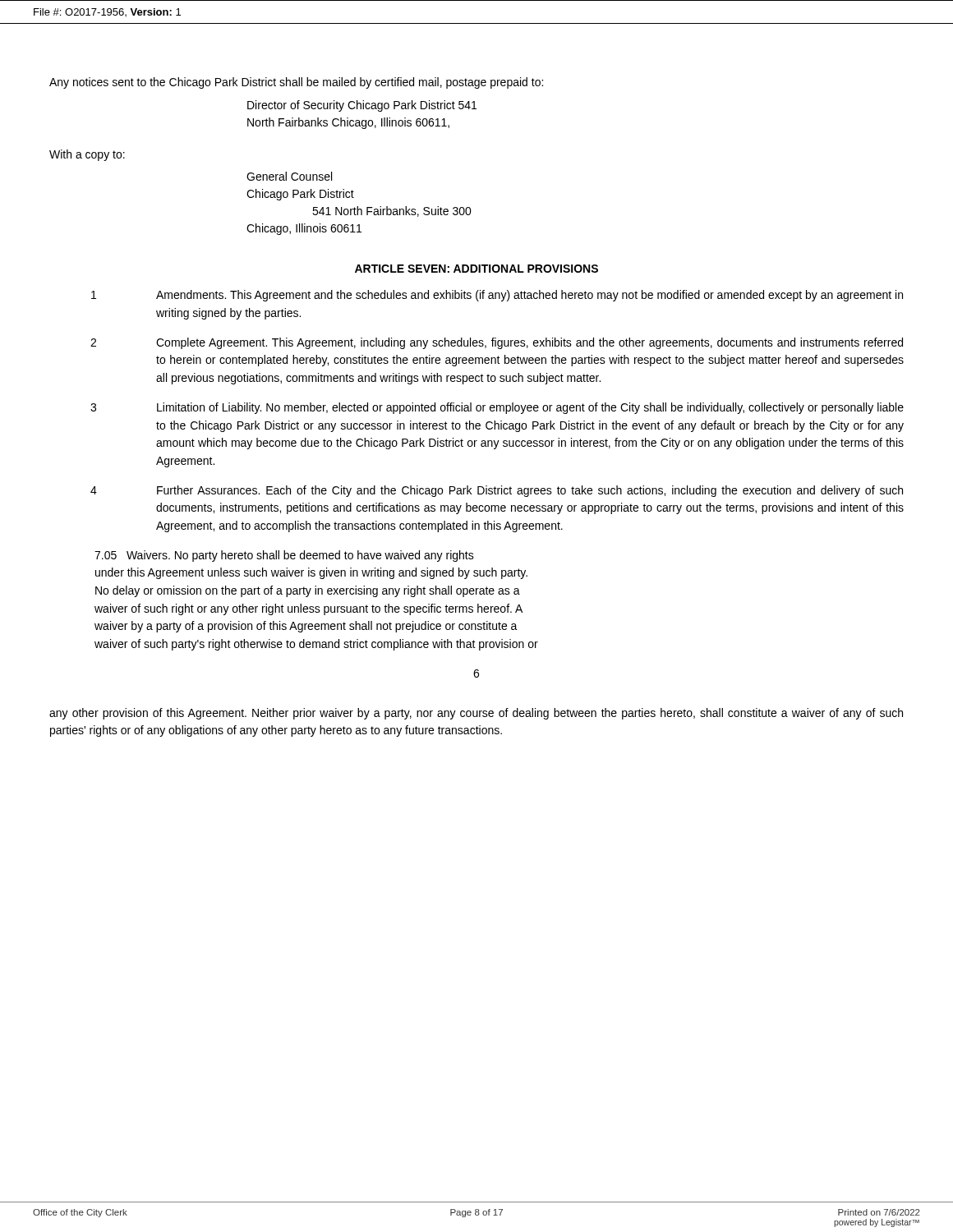Select the text that reads "With a copy to:"
This screenshot has width=953, height=1232.
point(87,154)
